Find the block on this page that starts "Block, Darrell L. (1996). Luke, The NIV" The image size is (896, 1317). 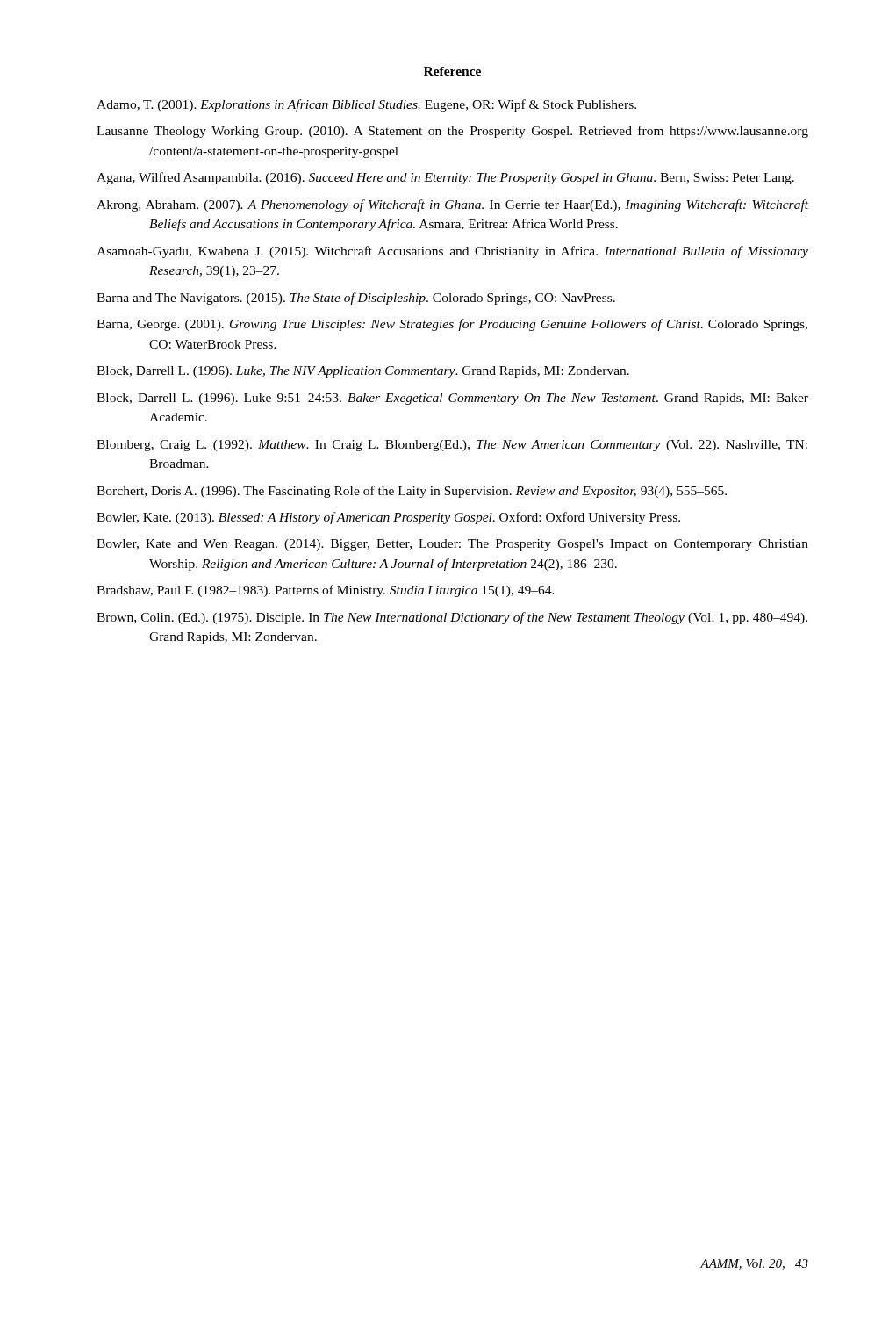[363, 370]
